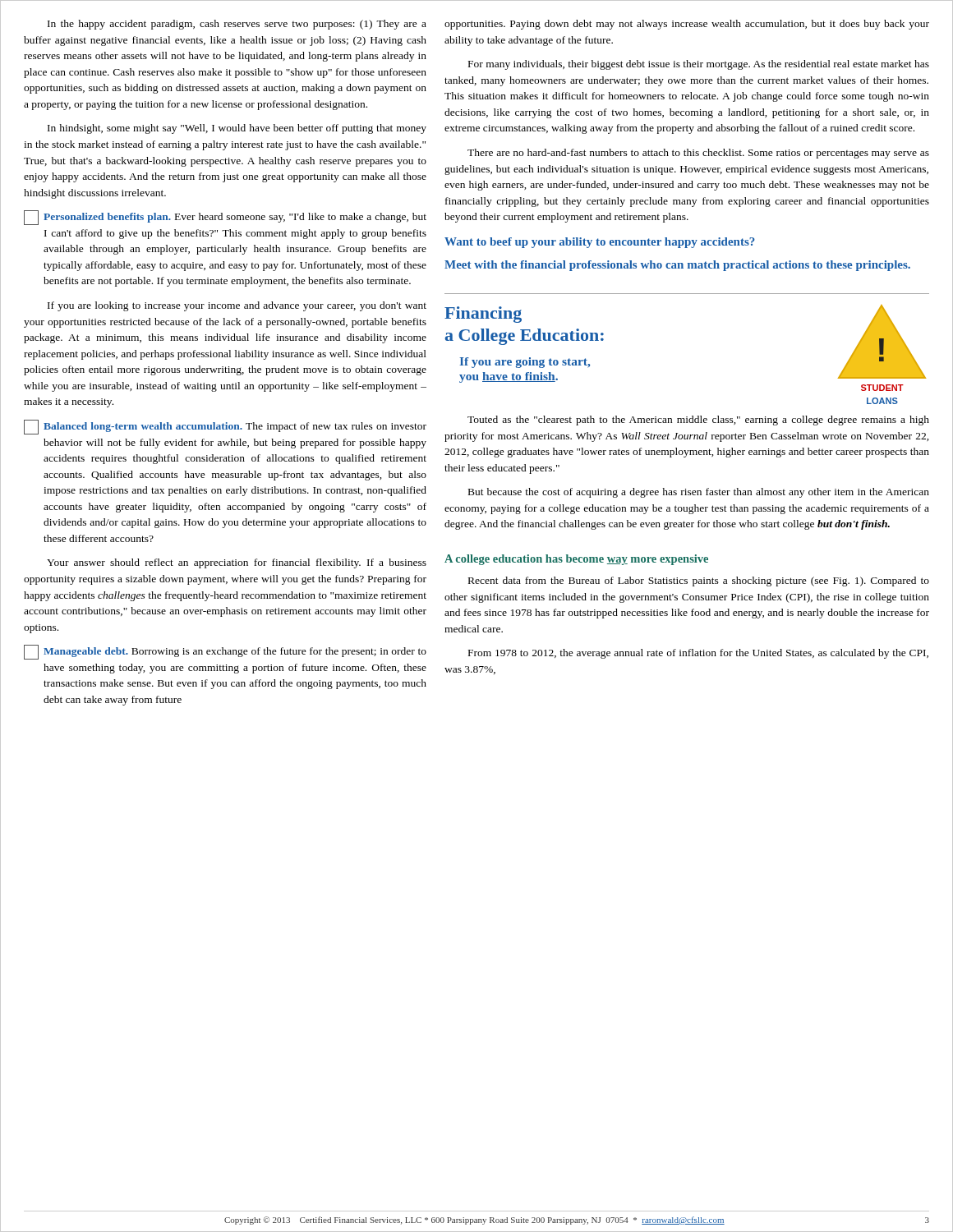This screenshot has height=1232, width=953.
Task: Select the text block starting "In the happy accident paradigm, cash reserves"
Action: 225,64
